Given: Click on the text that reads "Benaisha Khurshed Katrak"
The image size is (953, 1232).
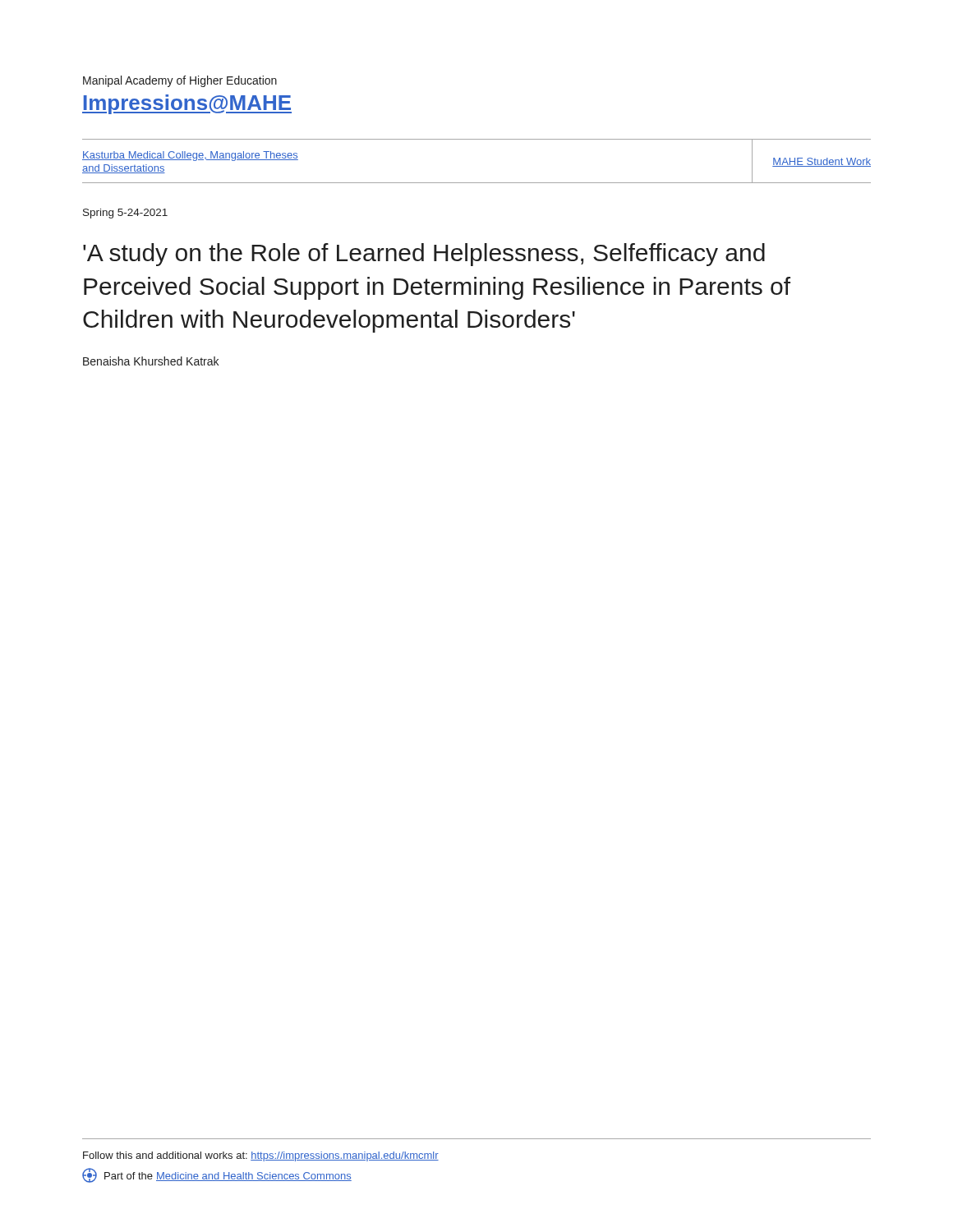Looking at the screenshot, I should point(151,361).
